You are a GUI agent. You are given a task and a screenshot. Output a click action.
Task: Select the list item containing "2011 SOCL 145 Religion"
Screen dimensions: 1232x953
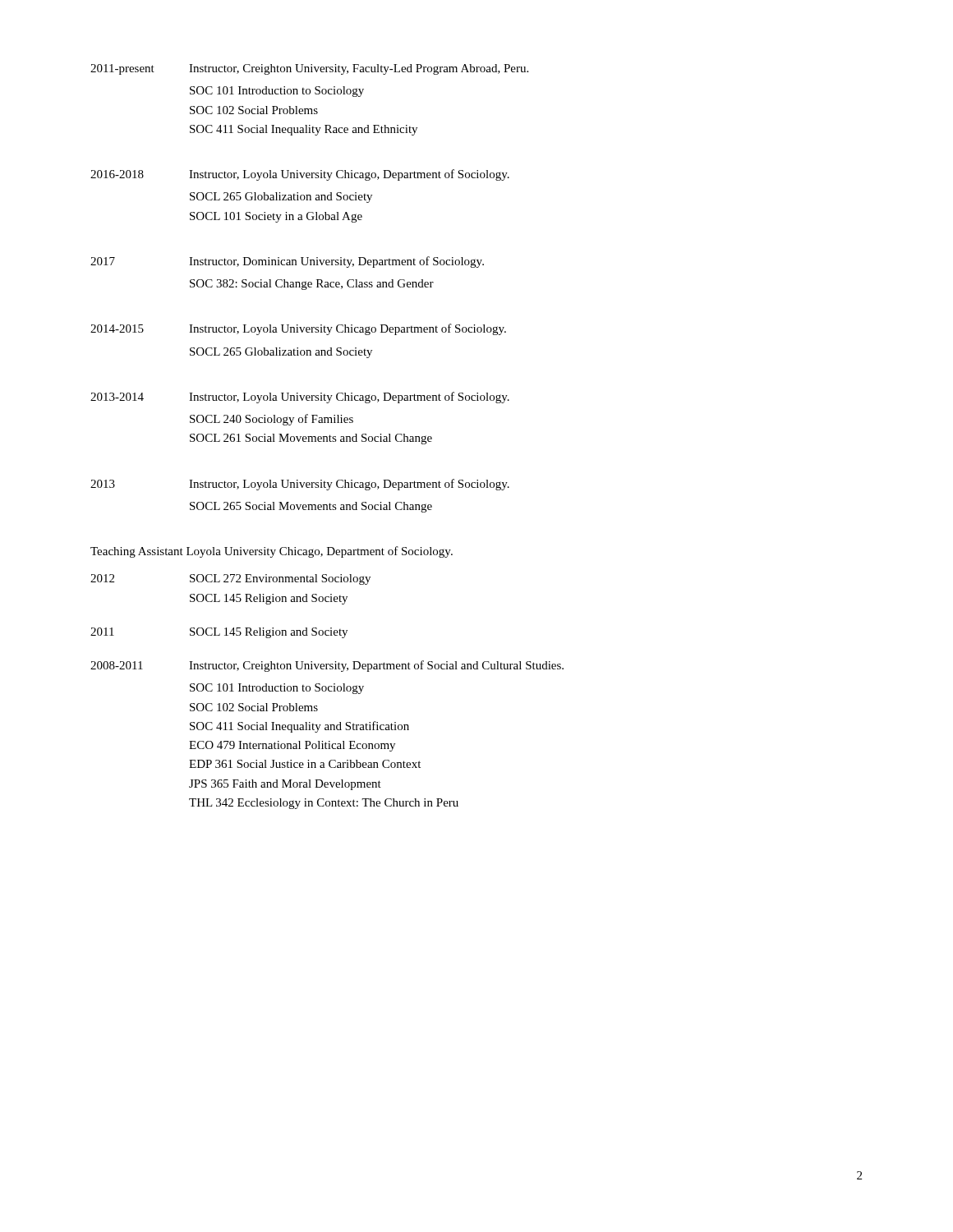pyautogui.click(x=219, y=633)
